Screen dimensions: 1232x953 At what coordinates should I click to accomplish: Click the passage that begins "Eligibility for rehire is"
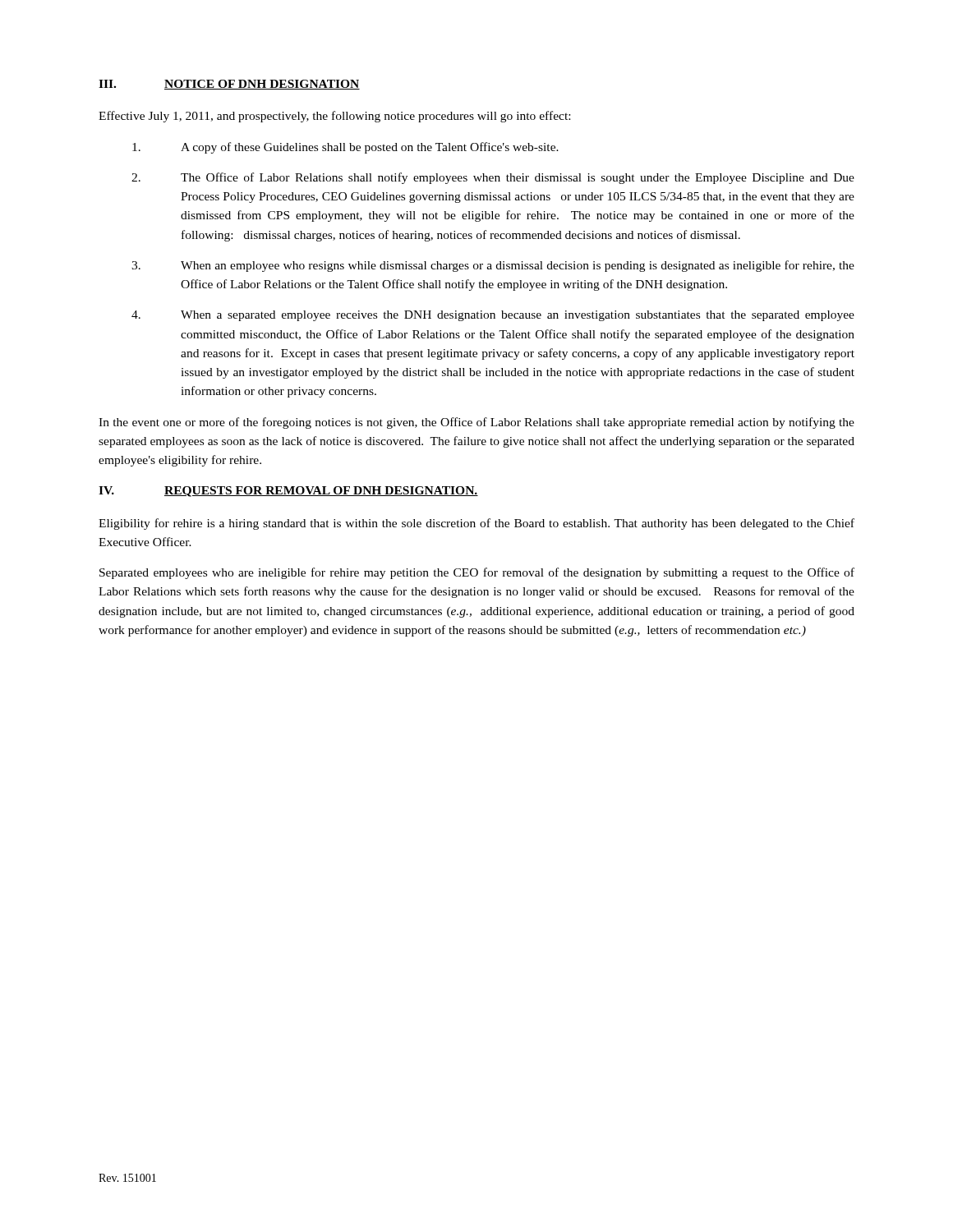coord(476,532)
